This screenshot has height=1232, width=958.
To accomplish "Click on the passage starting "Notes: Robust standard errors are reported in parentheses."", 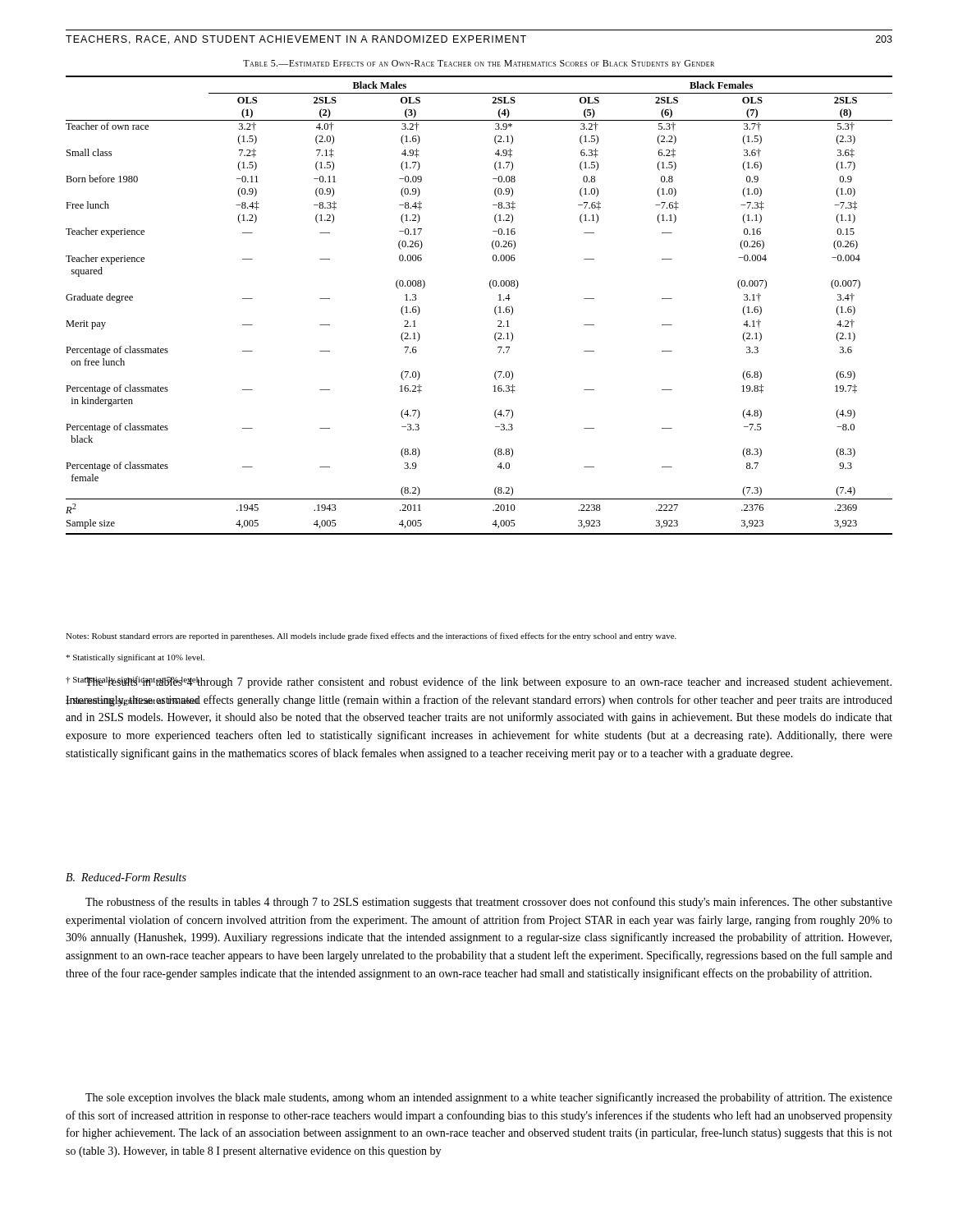I will pos(479,669).
